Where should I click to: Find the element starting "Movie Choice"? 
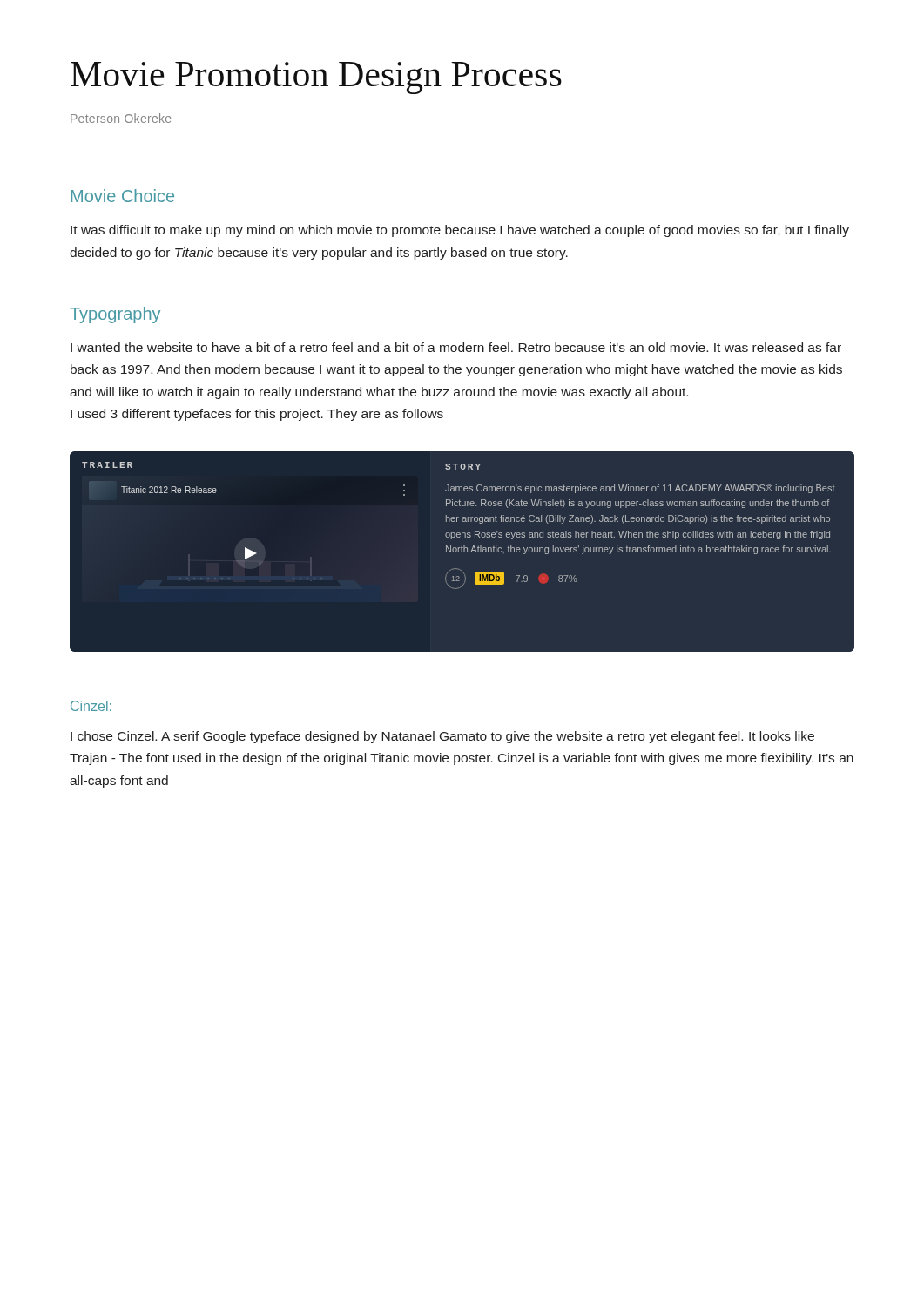122,197
